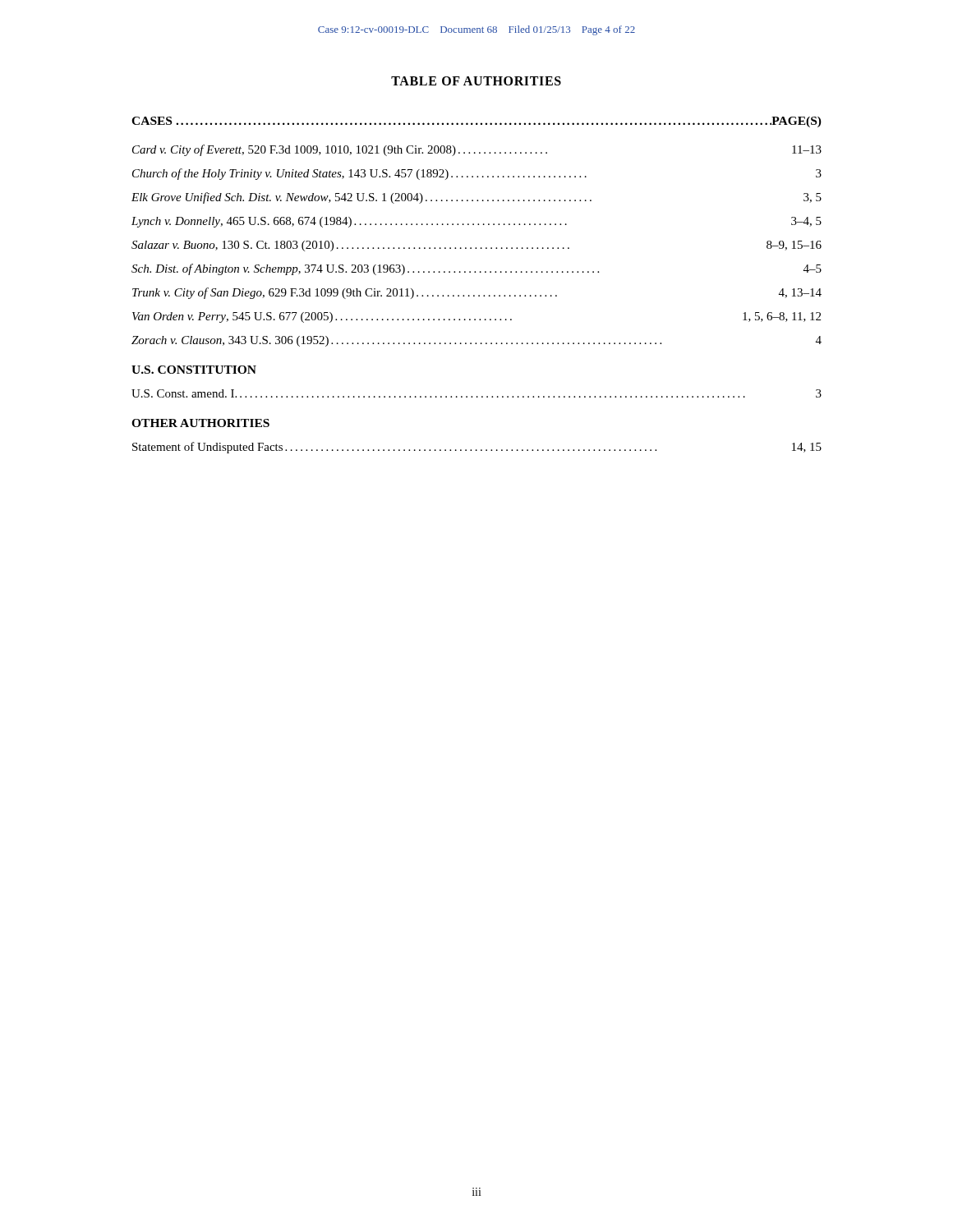Locate the text "Zorach v. Clauson, 343 U.S. 306 (1952)"

476,340
